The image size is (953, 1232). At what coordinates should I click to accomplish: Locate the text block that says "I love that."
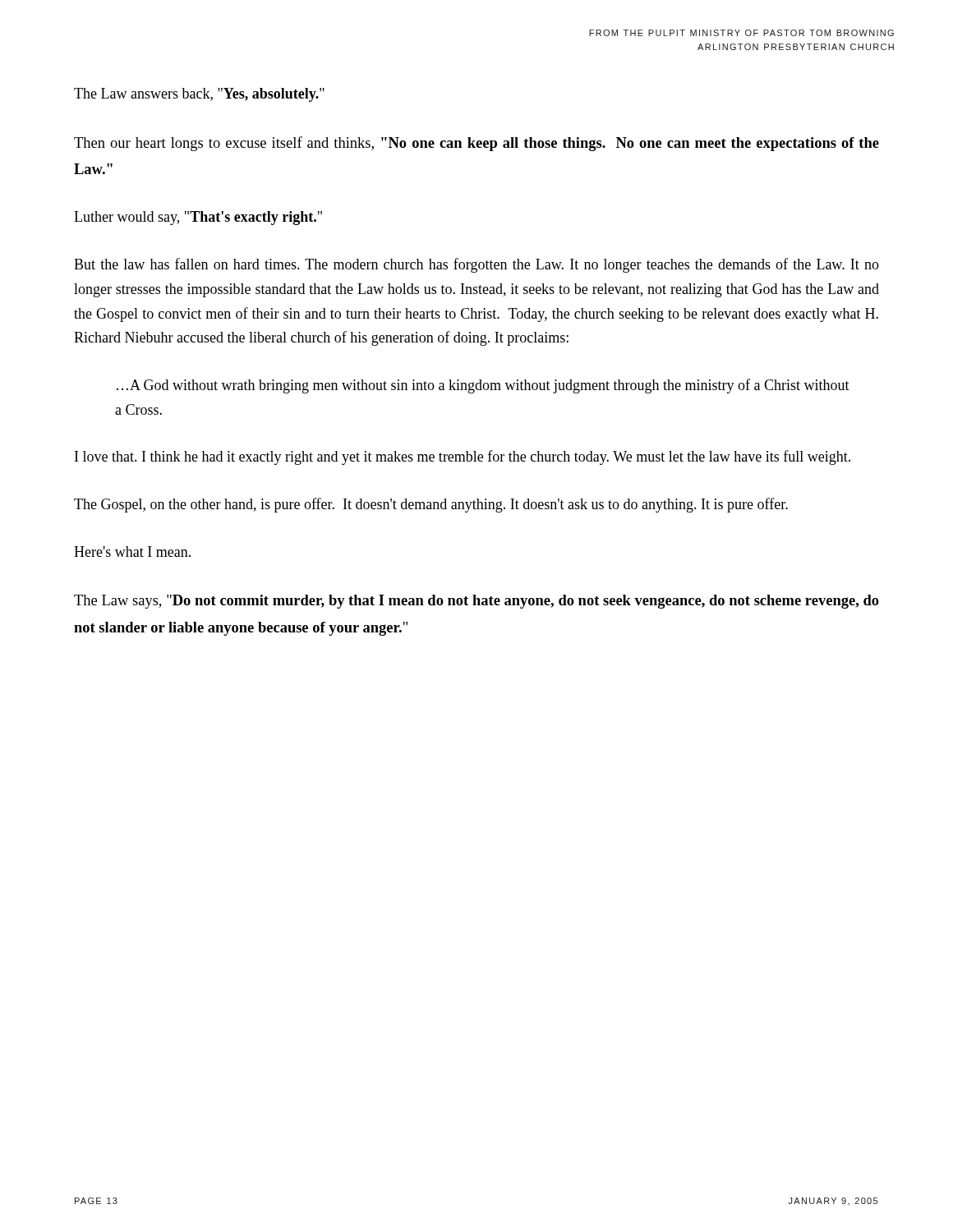pyautogui.click(x=463, y=457)
